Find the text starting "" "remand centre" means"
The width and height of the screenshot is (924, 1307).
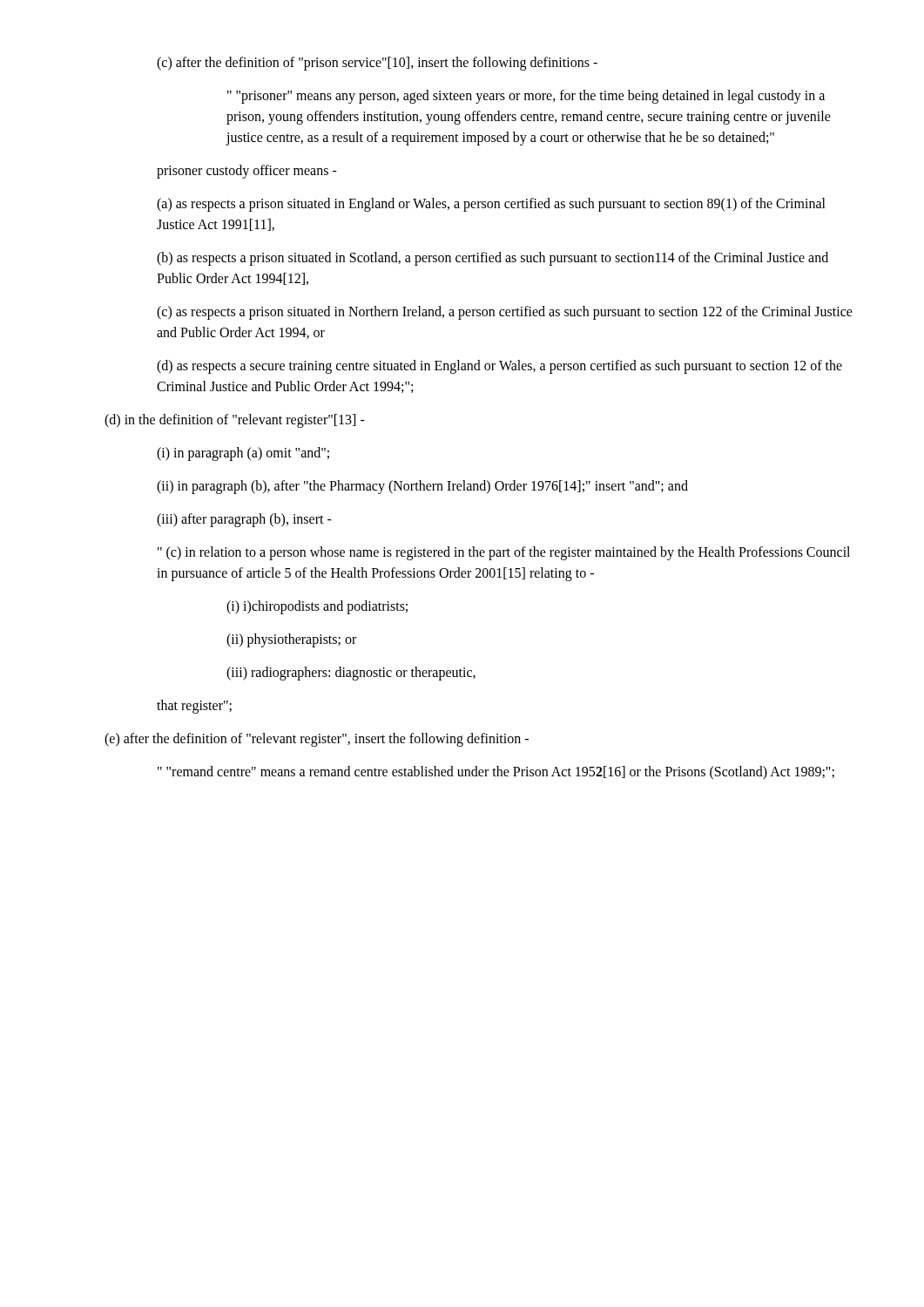(x=496, y=772)
